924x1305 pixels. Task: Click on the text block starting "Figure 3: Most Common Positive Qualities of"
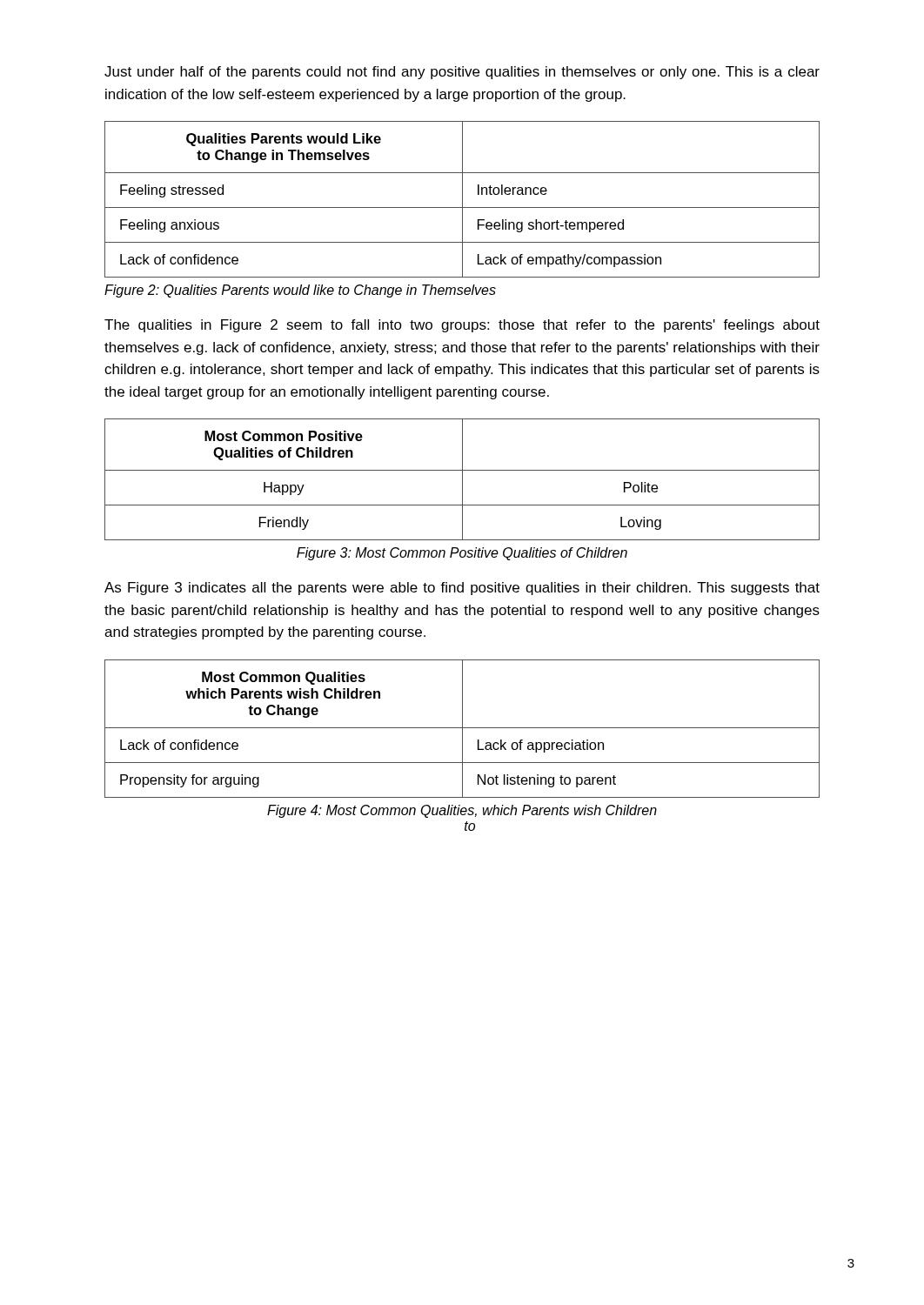coord(462,553)
